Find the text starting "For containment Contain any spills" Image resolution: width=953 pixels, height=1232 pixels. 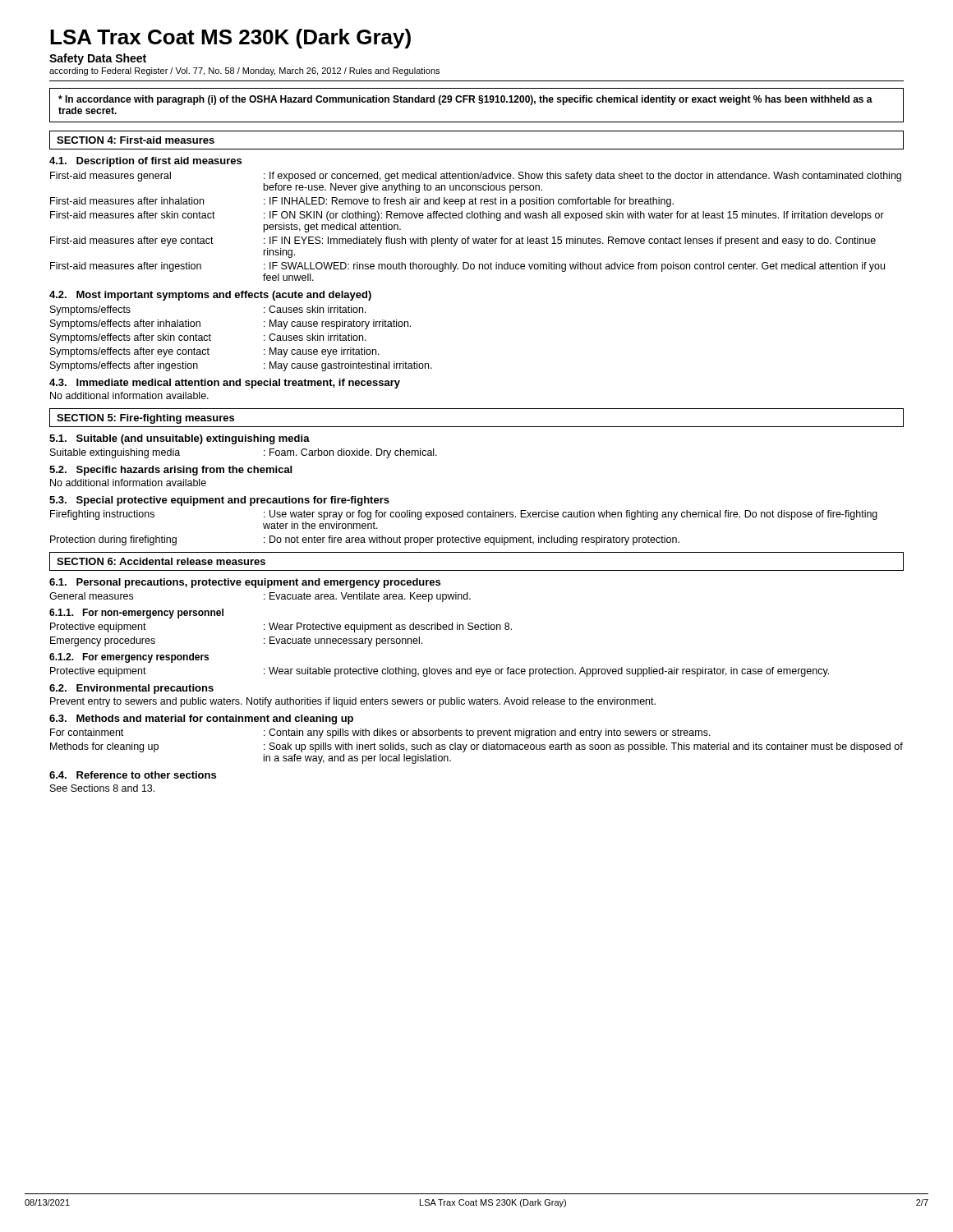coord(476,733)
